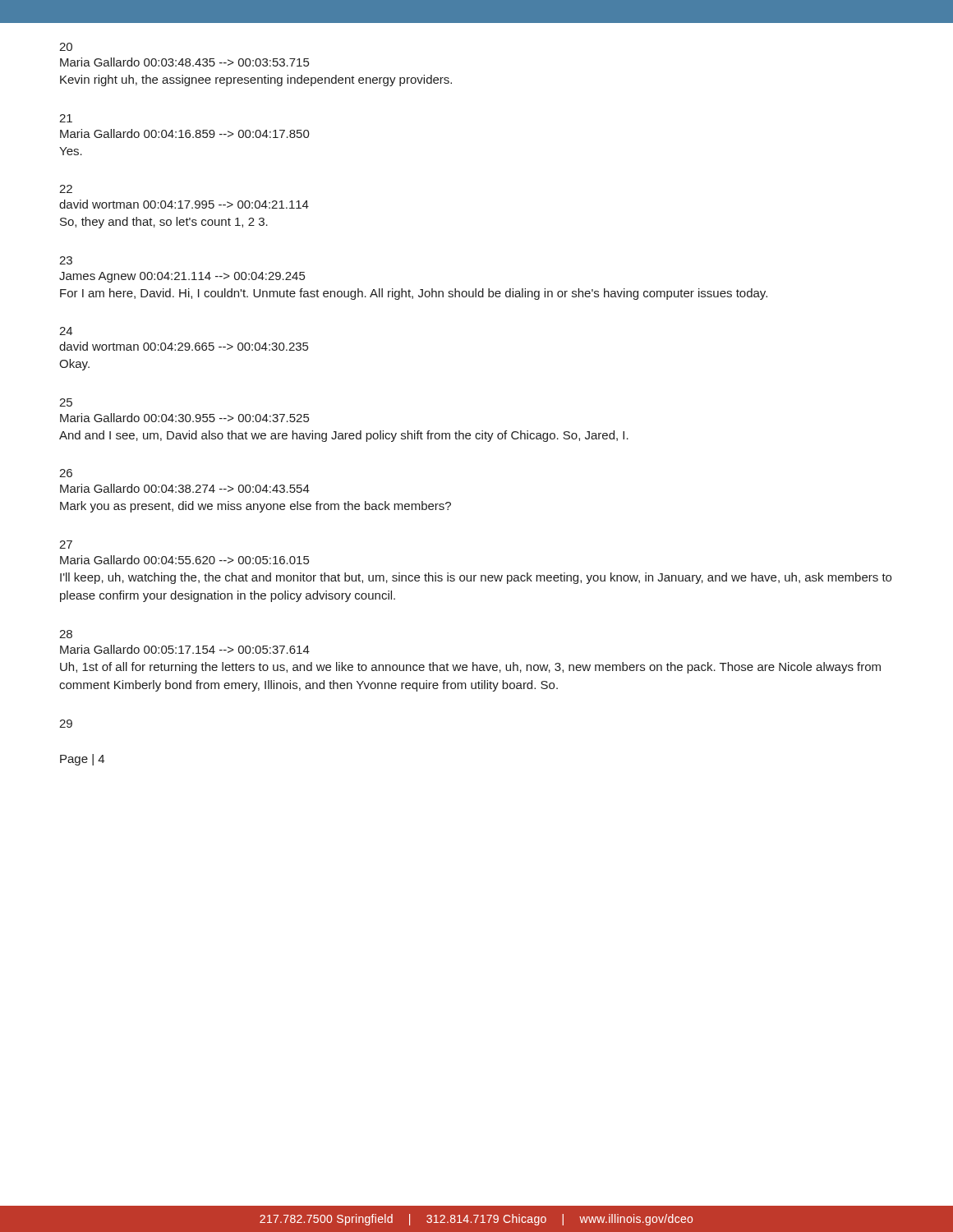Click the passage that begins "23 James Agnew"
Screen dimensions: 1232x953
click(476, 277)
